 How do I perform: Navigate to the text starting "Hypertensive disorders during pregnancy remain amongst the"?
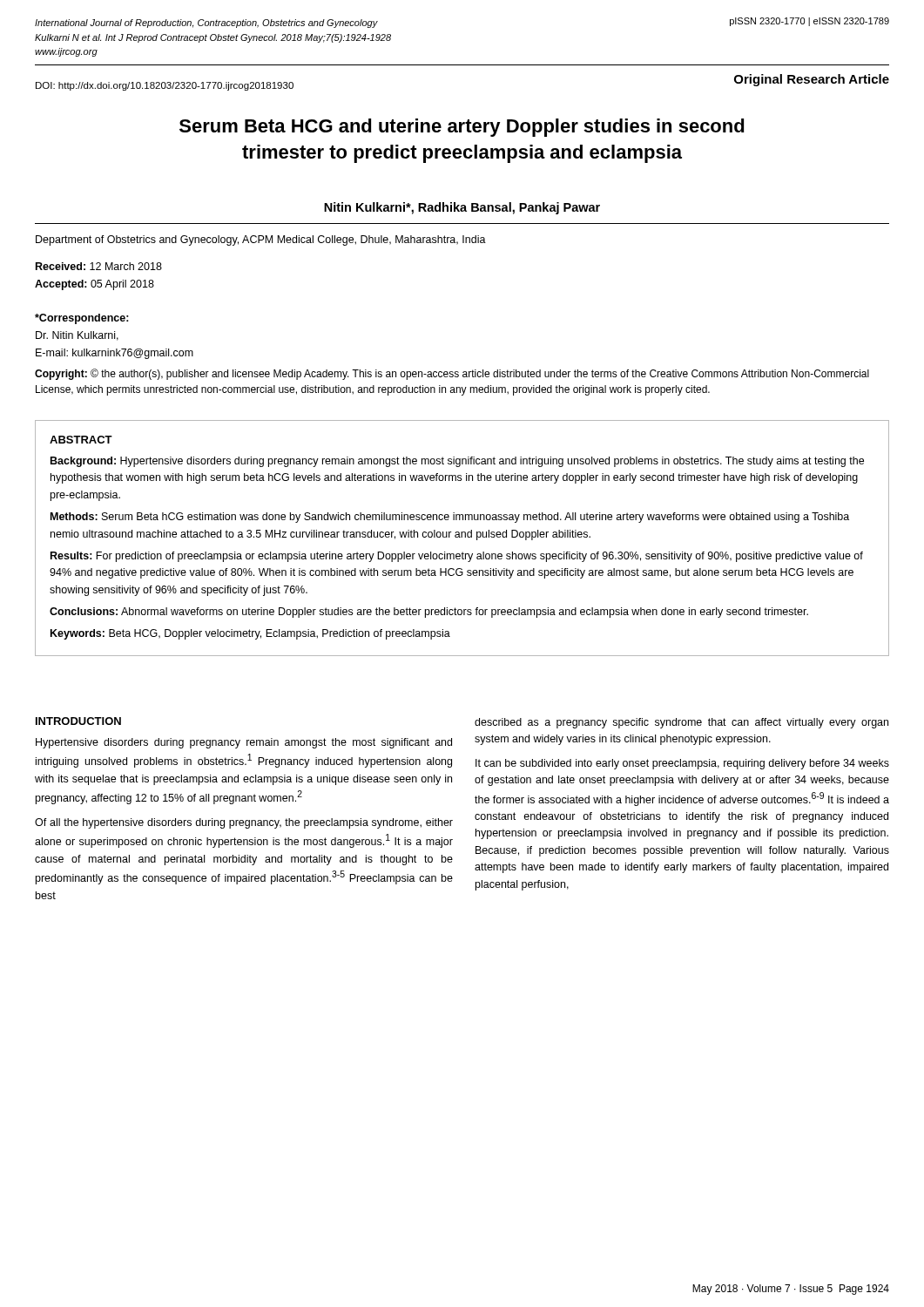[244, 819]
